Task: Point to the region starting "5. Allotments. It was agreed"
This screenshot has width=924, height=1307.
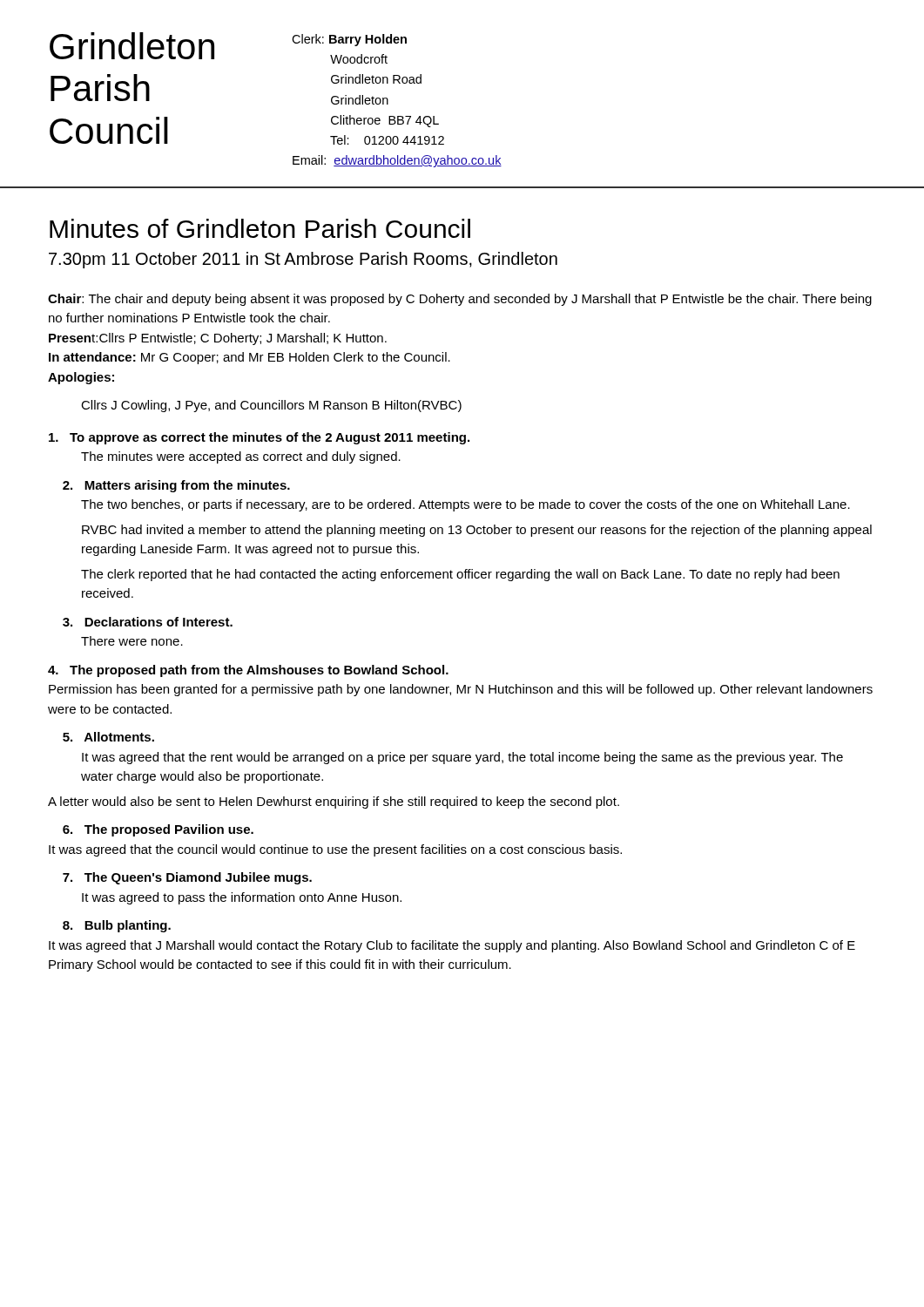Action: click(462, 771)
